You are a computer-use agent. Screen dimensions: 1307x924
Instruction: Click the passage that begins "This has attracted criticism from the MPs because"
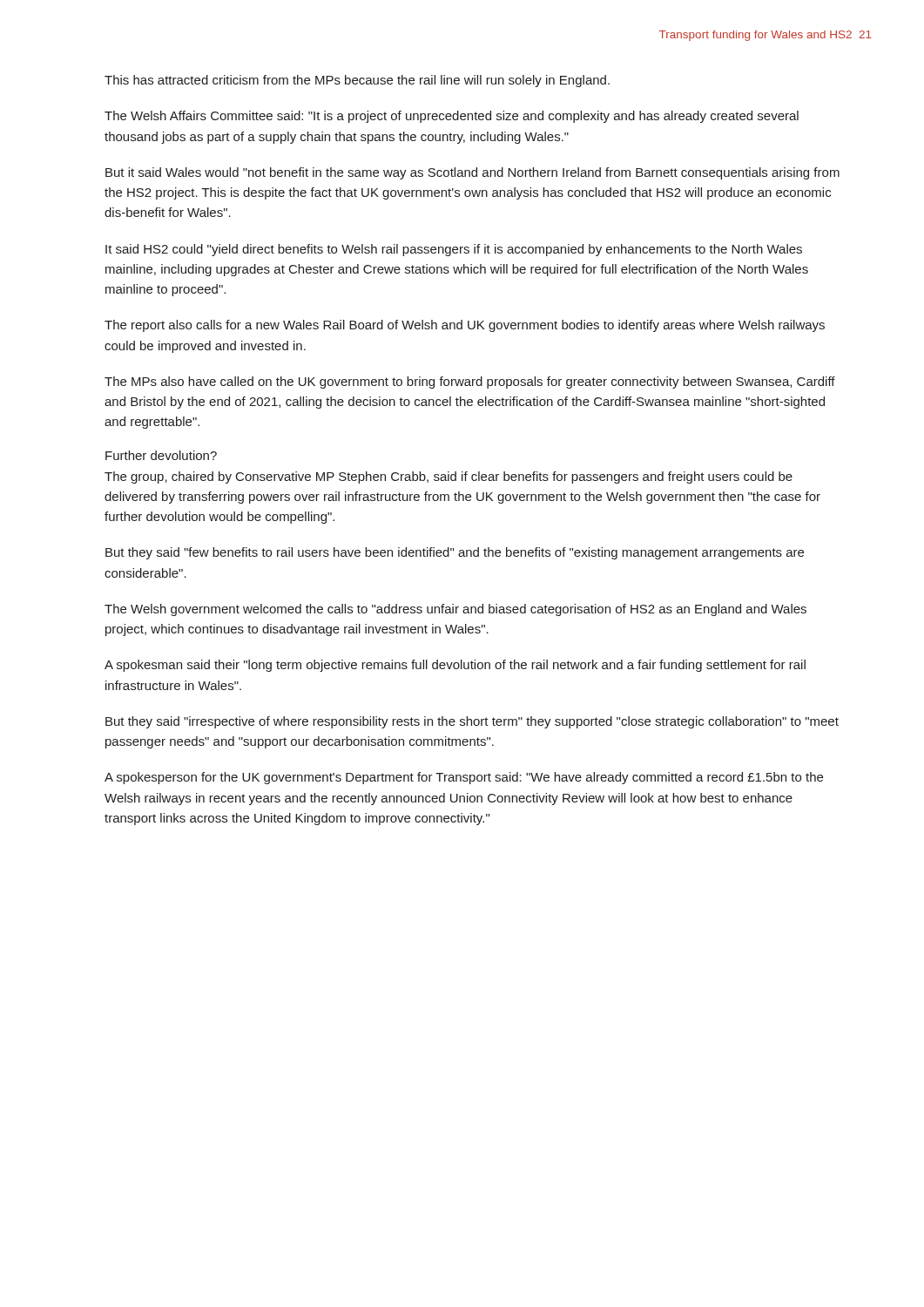[358, 80]
